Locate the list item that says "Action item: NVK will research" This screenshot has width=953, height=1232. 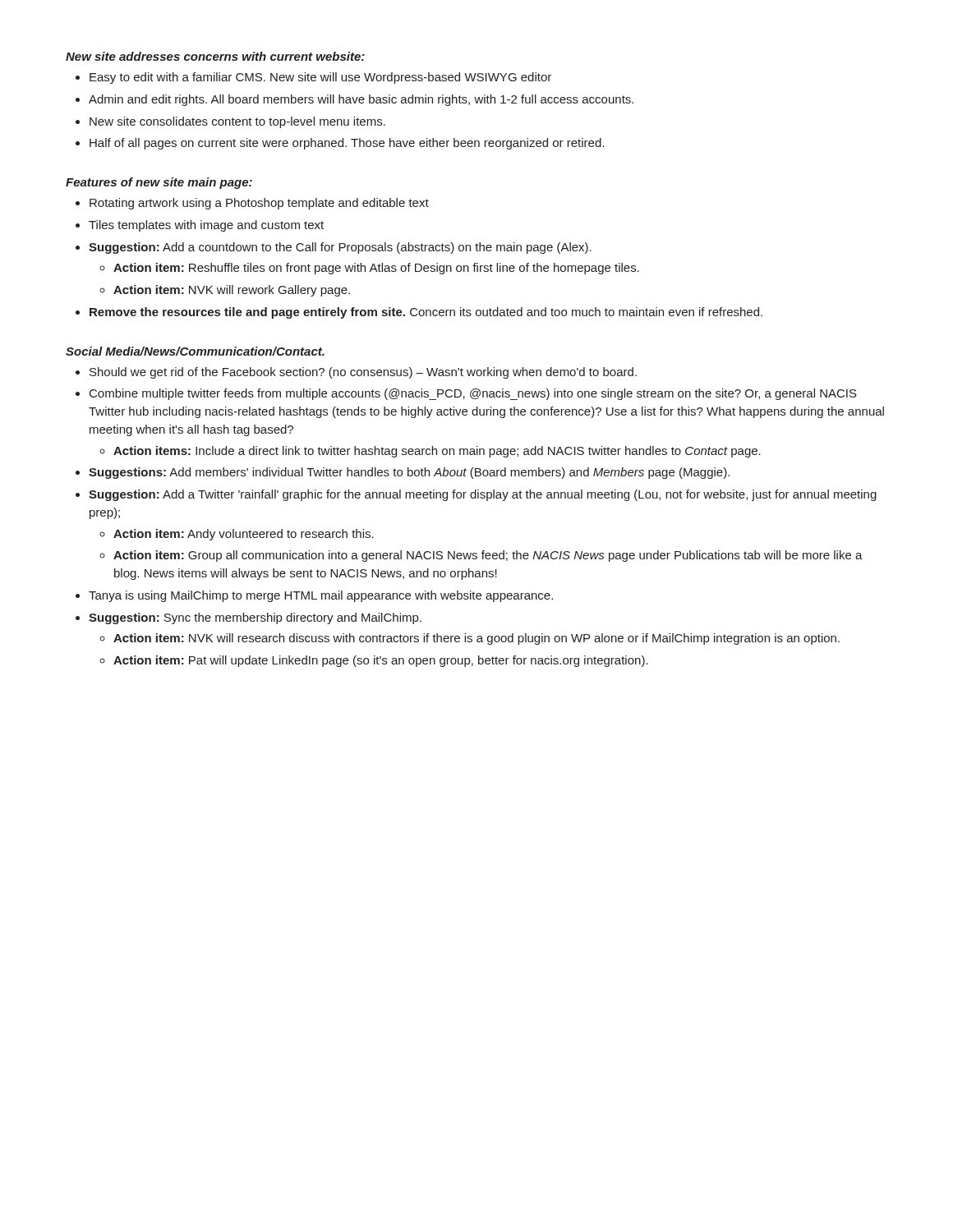click(477, 638)
